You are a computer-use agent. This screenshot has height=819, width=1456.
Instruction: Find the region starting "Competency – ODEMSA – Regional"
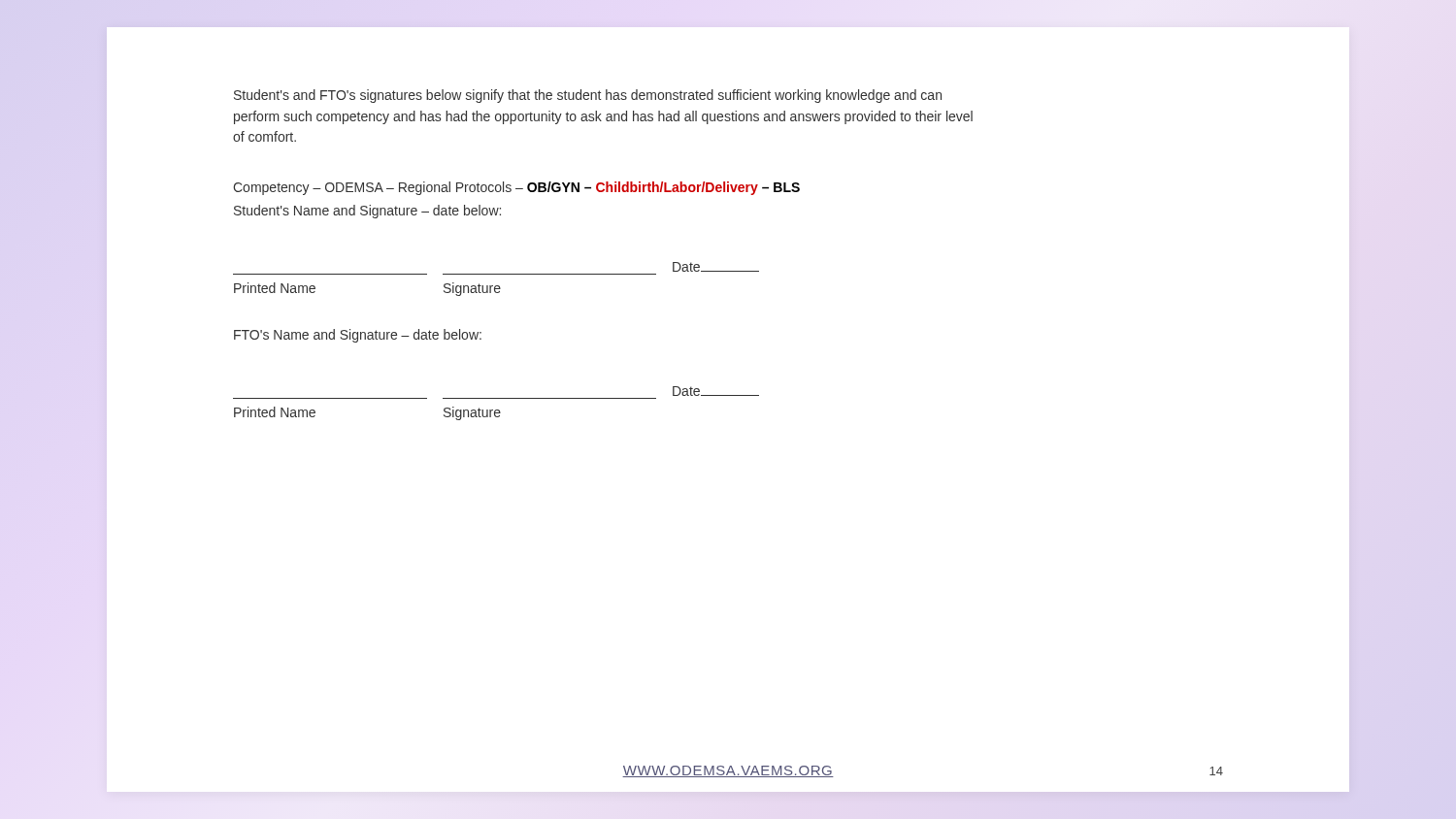517,187
